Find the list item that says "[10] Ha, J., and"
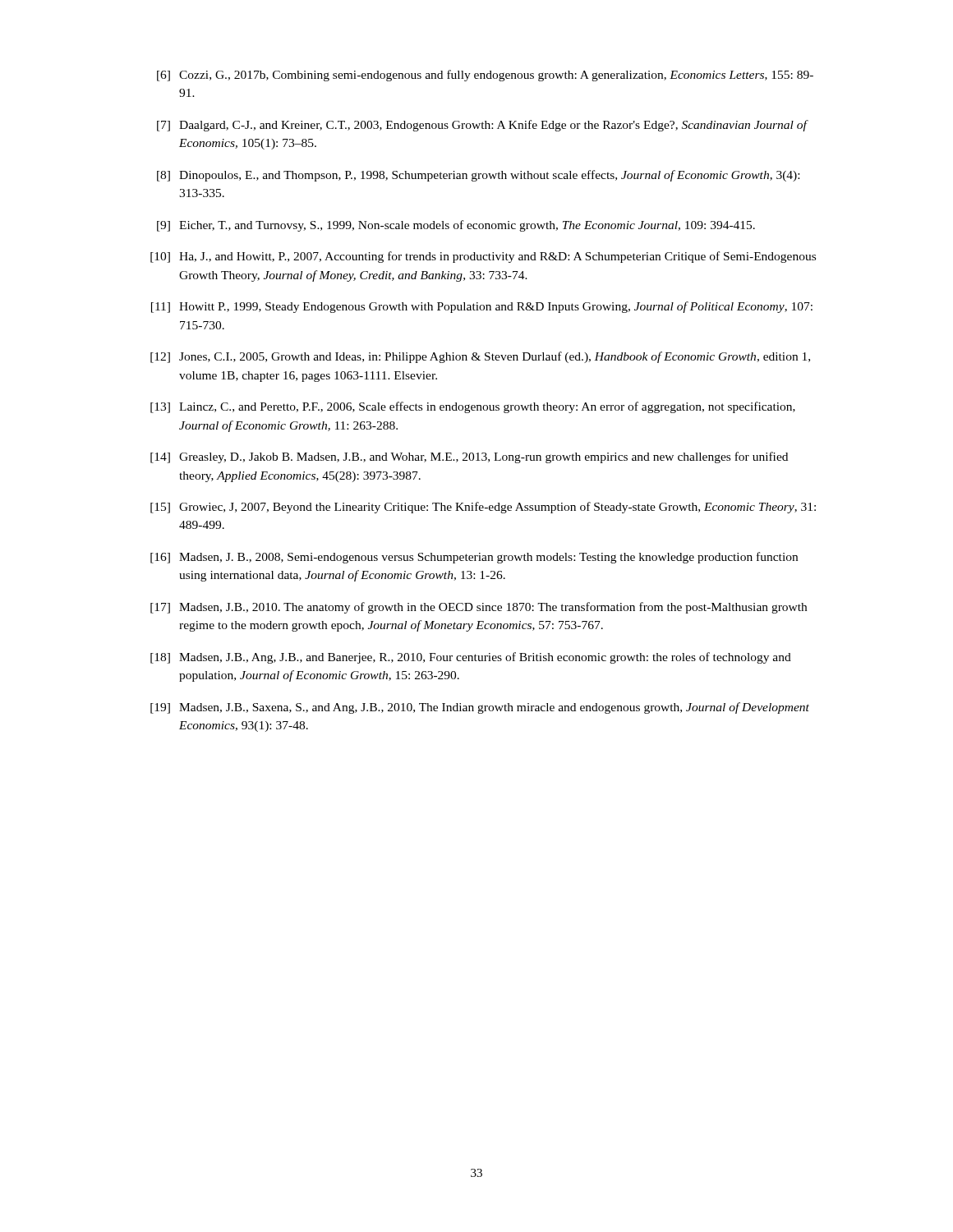The height and width of the screenshot is (1232, 953). 476,266
